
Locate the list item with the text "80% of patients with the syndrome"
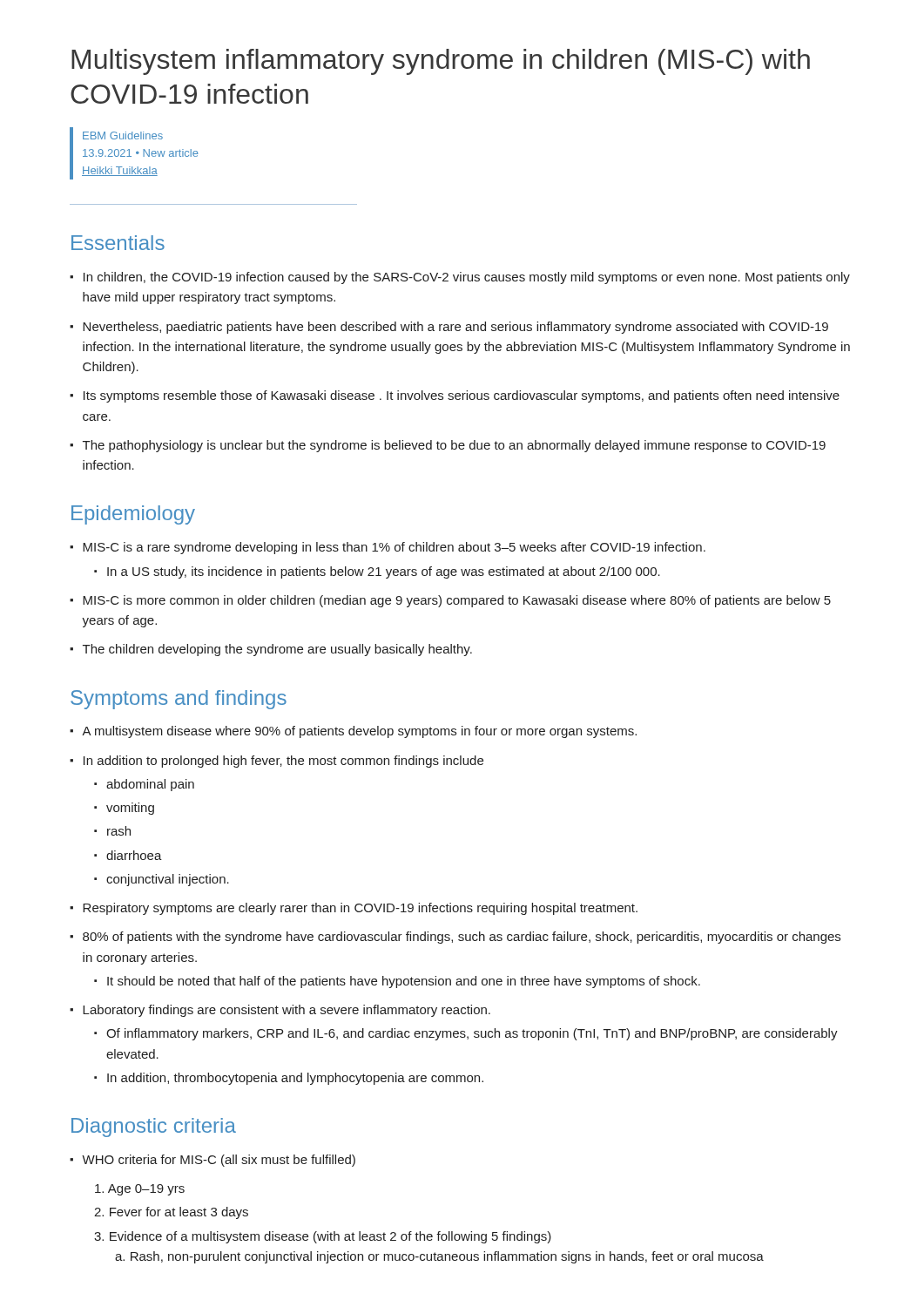(455, 938)
